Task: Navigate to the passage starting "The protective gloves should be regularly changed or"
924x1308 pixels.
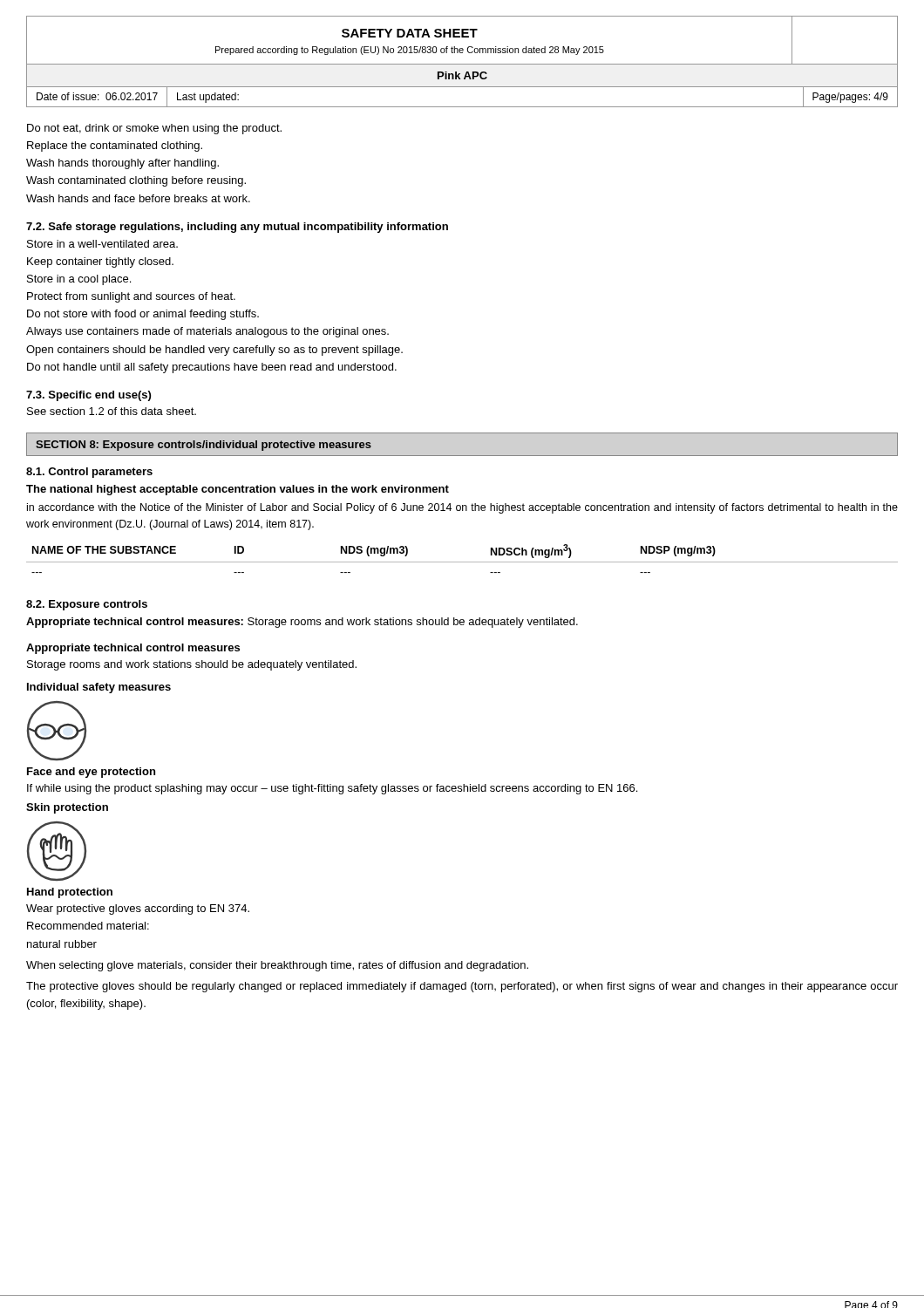Action: pyautogui.click(x=462, y=994)
